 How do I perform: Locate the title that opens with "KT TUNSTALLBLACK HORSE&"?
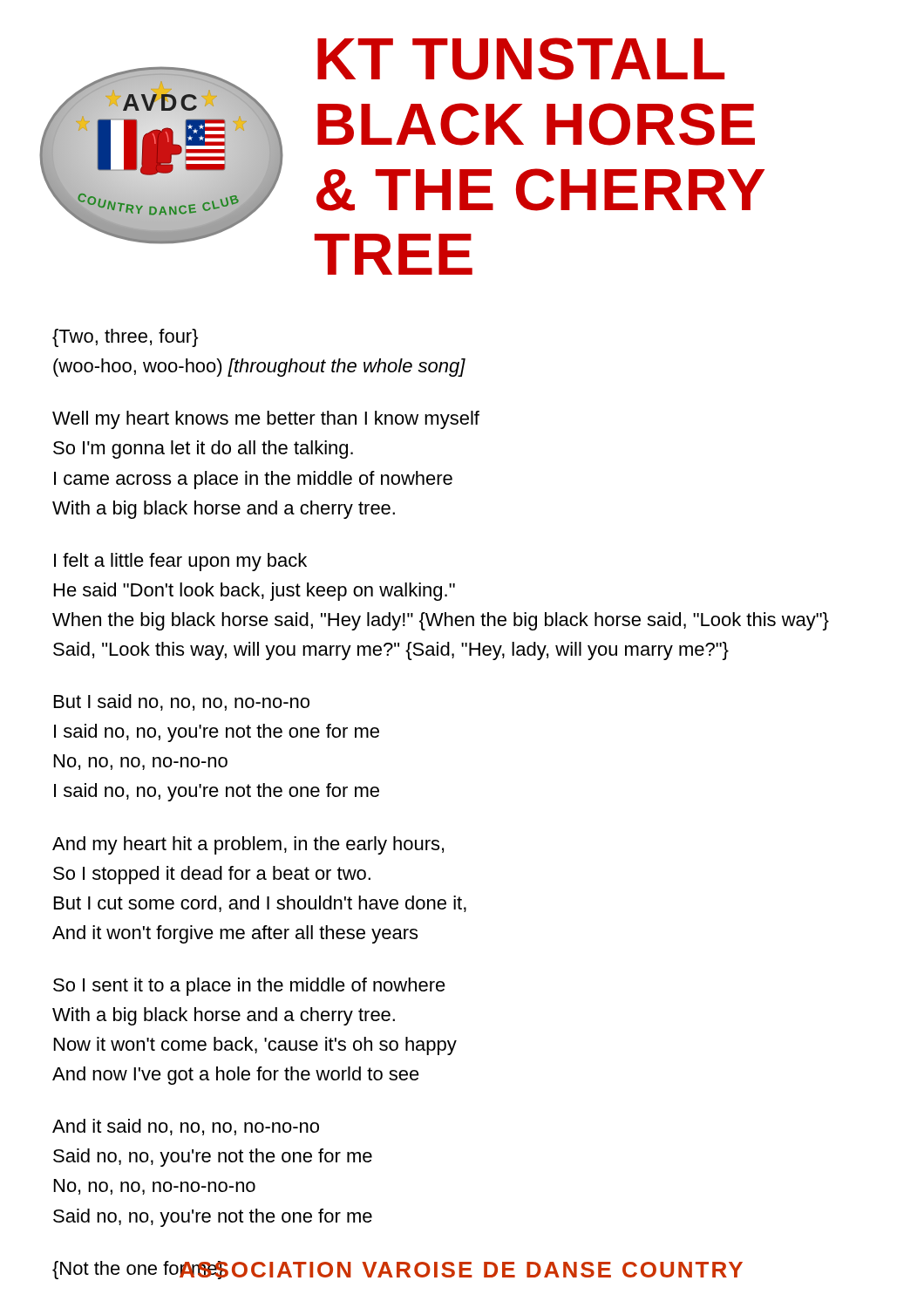point(601,157)
